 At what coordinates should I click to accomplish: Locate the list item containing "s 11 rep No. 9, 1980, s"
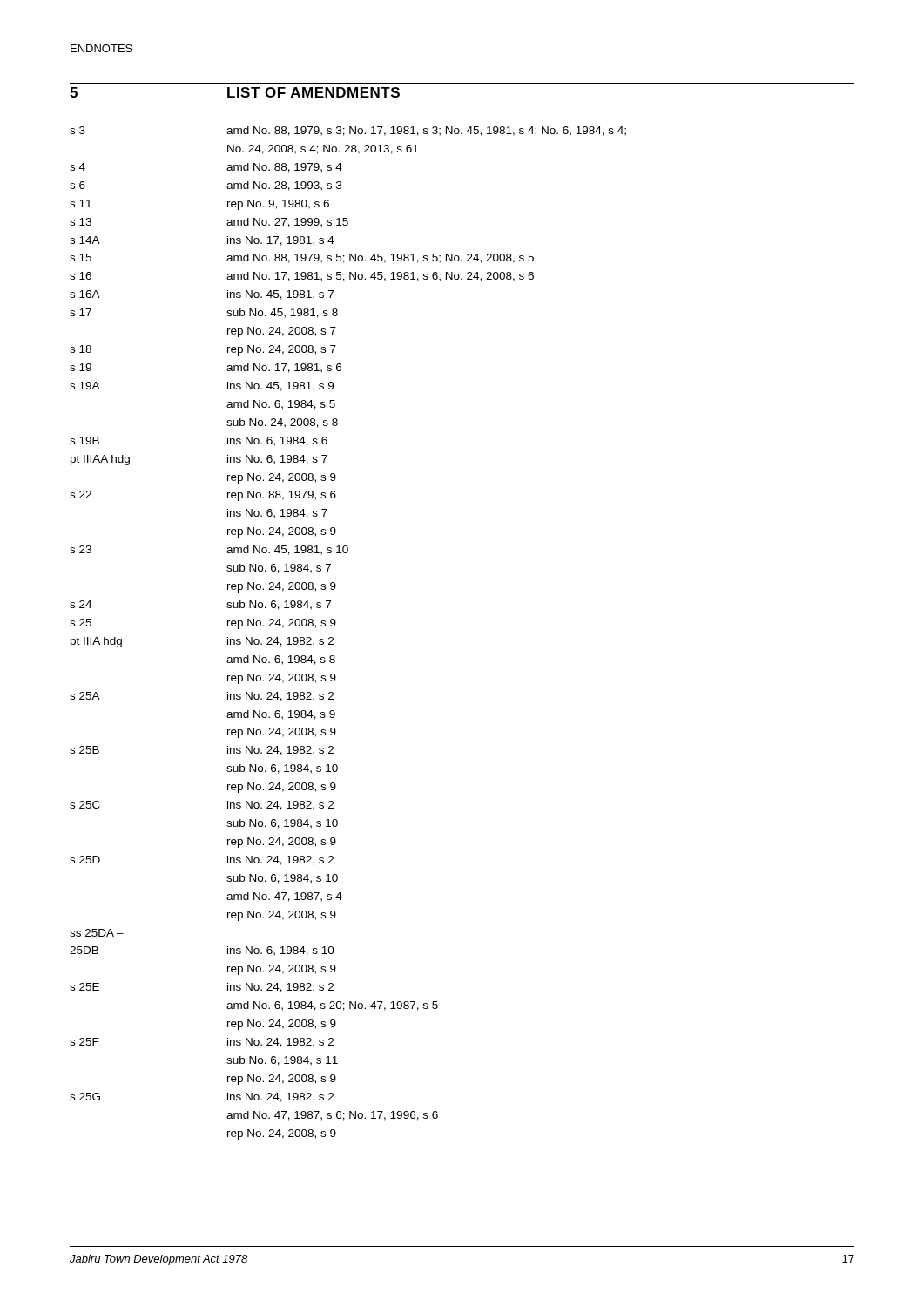tap(82, 204)
